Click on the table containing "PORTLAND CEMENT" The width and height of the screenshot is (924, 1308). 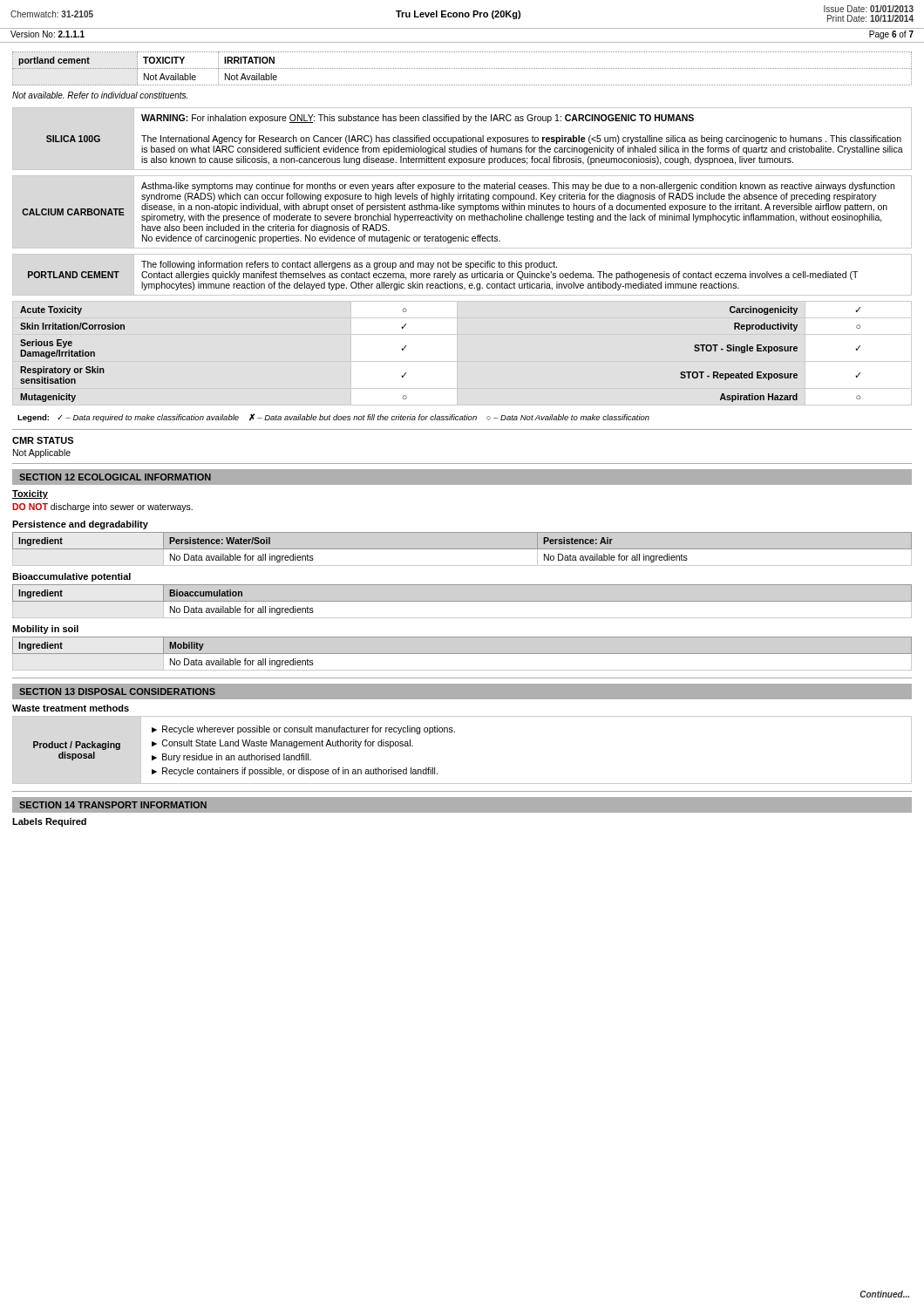click(462, 275)
